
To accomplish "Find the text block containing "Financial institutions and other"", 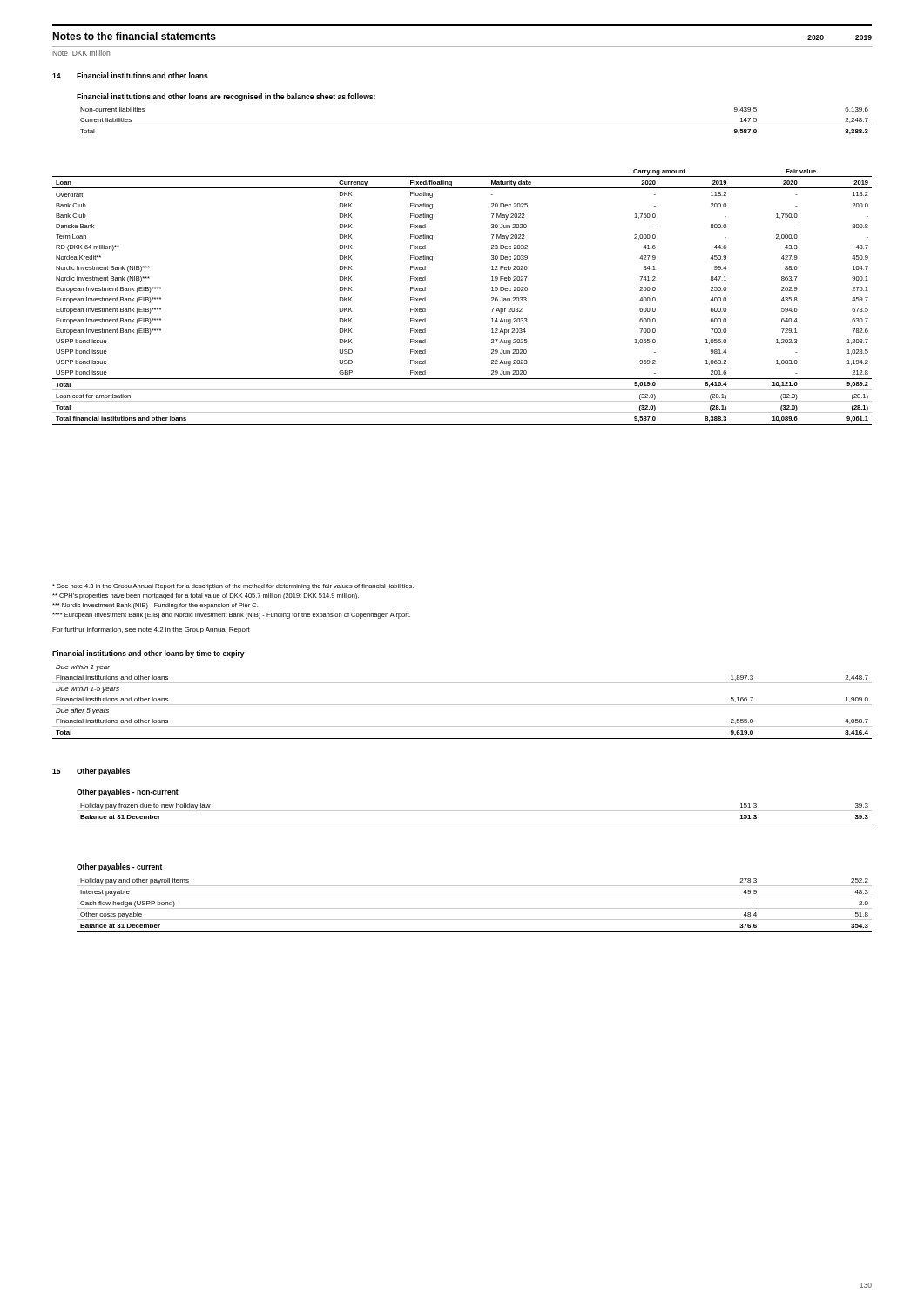I will (x=226, y=97).
